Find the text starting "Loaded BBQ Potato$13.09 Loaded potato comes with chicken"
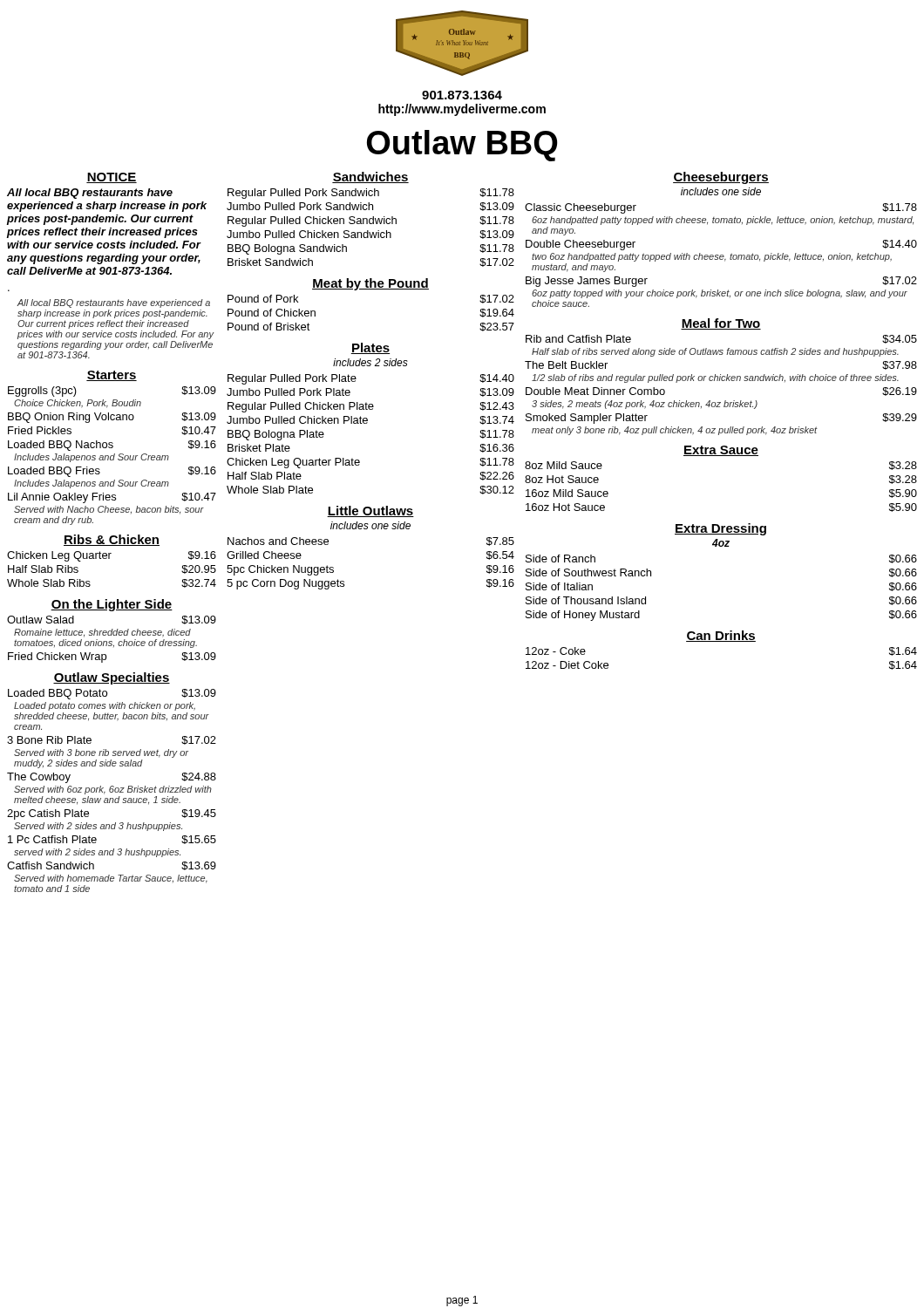Screen dimensions: 1308x924 click(112, 709)
